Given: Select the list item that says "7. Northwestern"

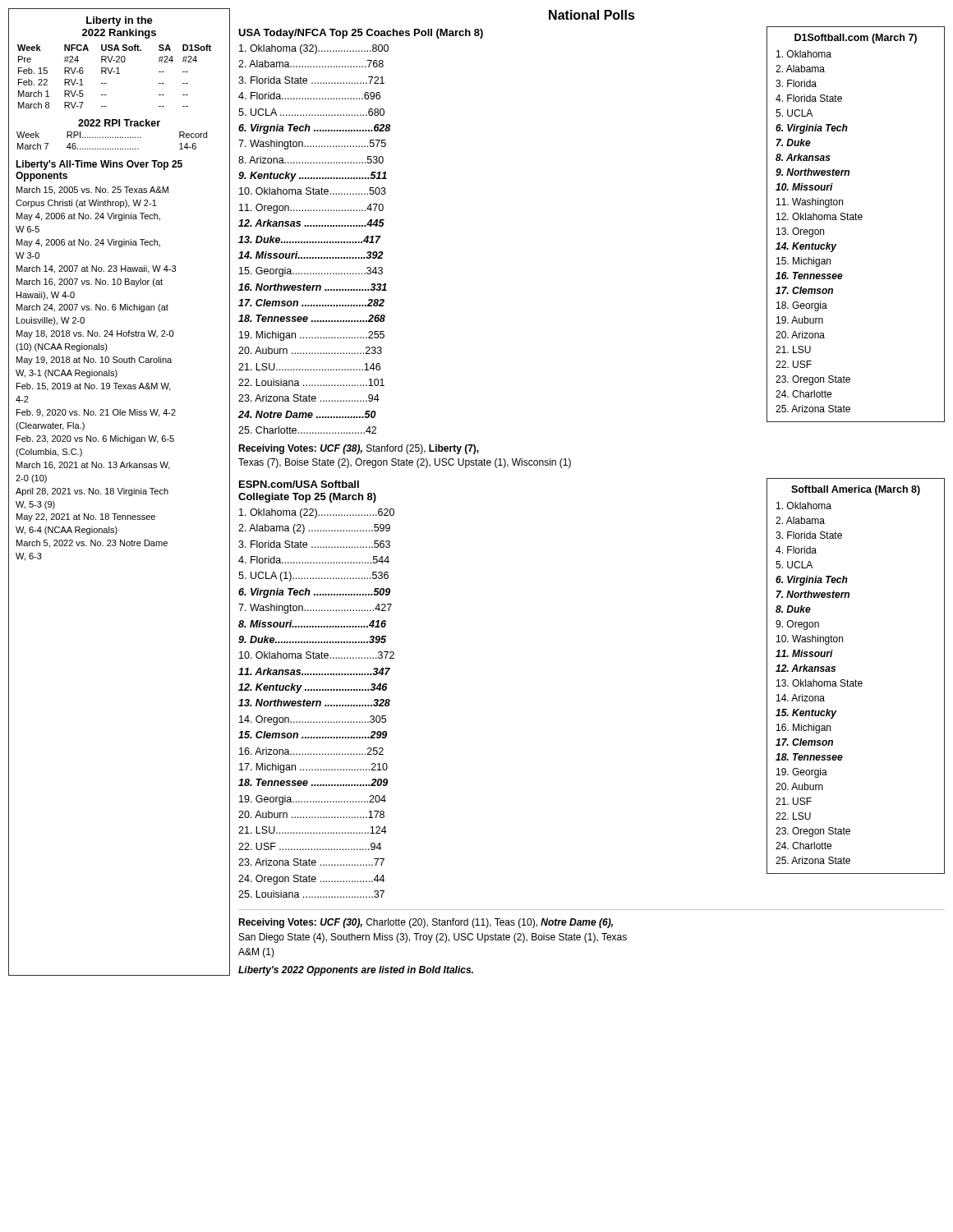Looking at the screenshot, I should pos(813,595).
